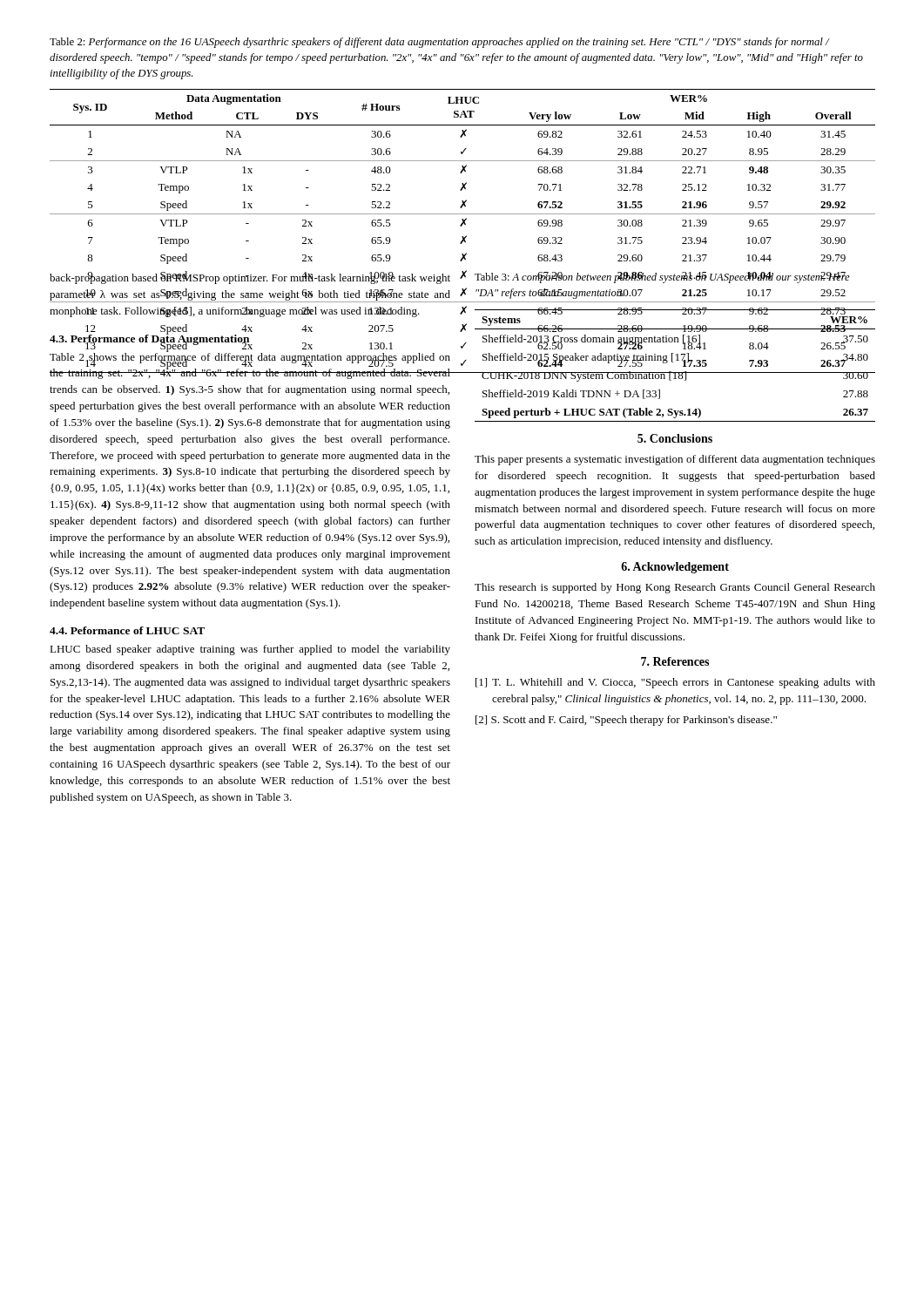924x1307 pixels.
Task: Locate the text "5. Conclusions"
Action: click(x=675, y=439)
